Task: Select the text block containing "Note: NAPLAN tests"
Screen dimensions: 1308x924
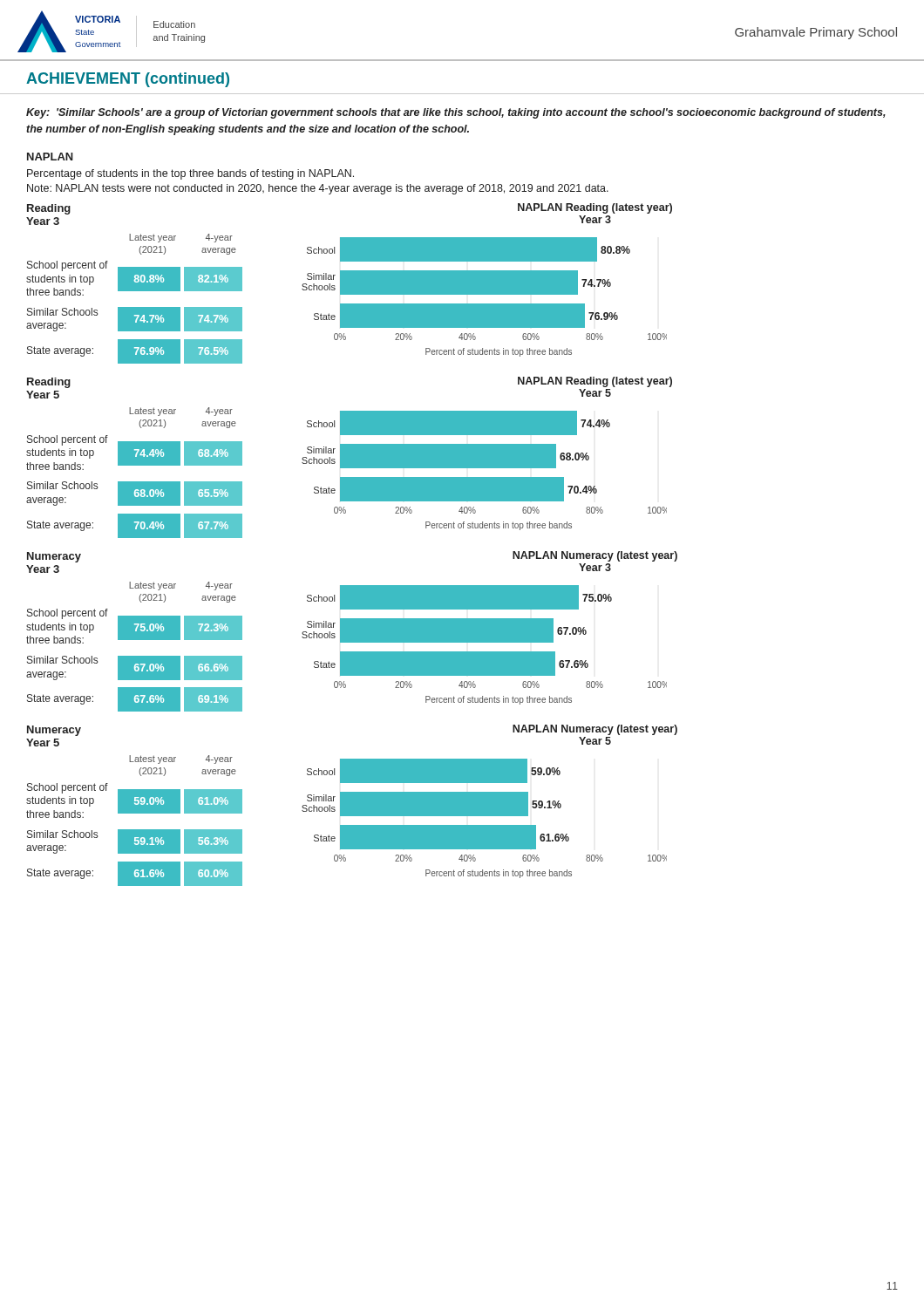Action: click(318, 188)
